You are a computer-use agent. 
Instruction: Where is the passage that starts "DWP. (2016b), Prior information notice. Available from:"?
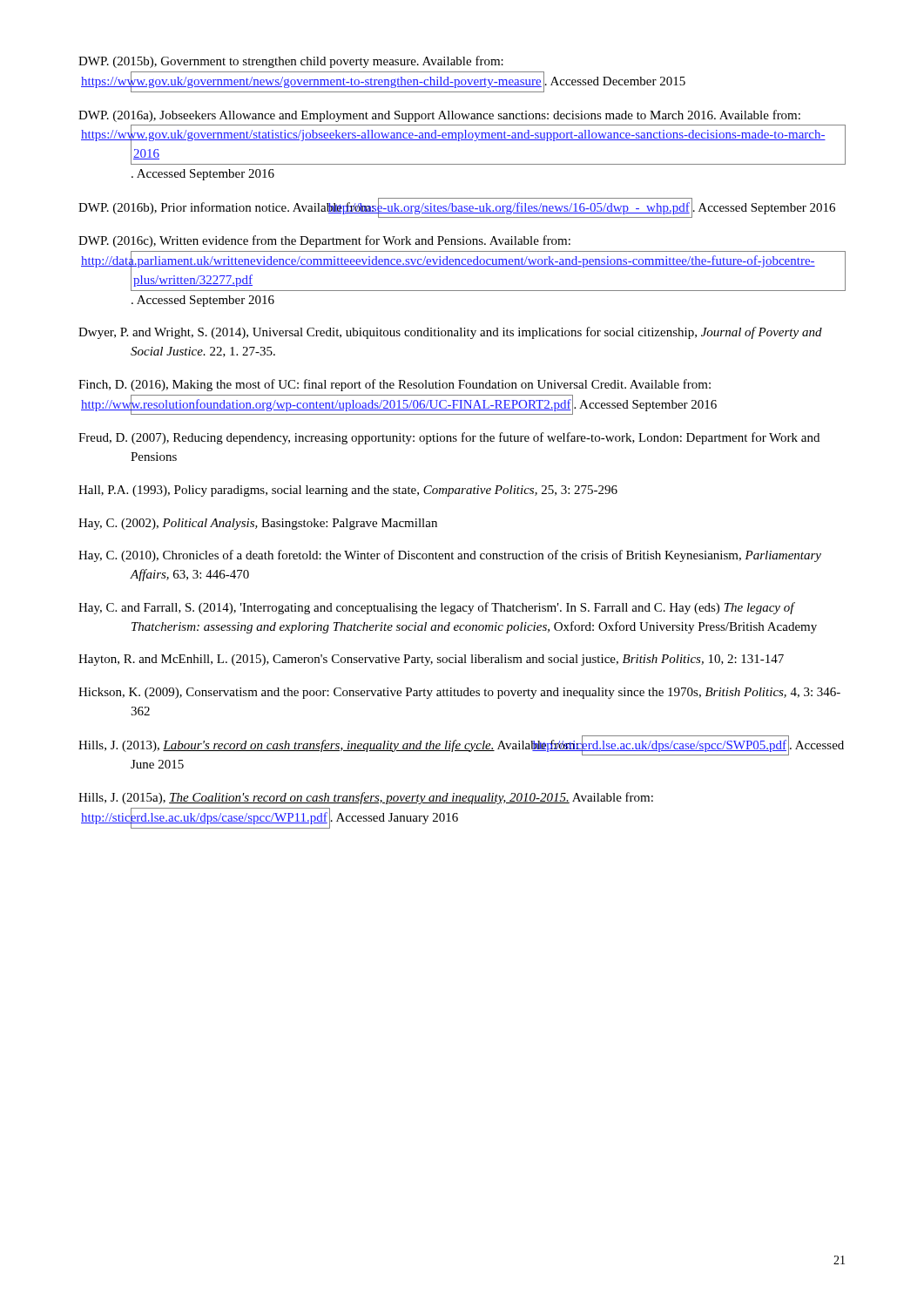(457, 208)
